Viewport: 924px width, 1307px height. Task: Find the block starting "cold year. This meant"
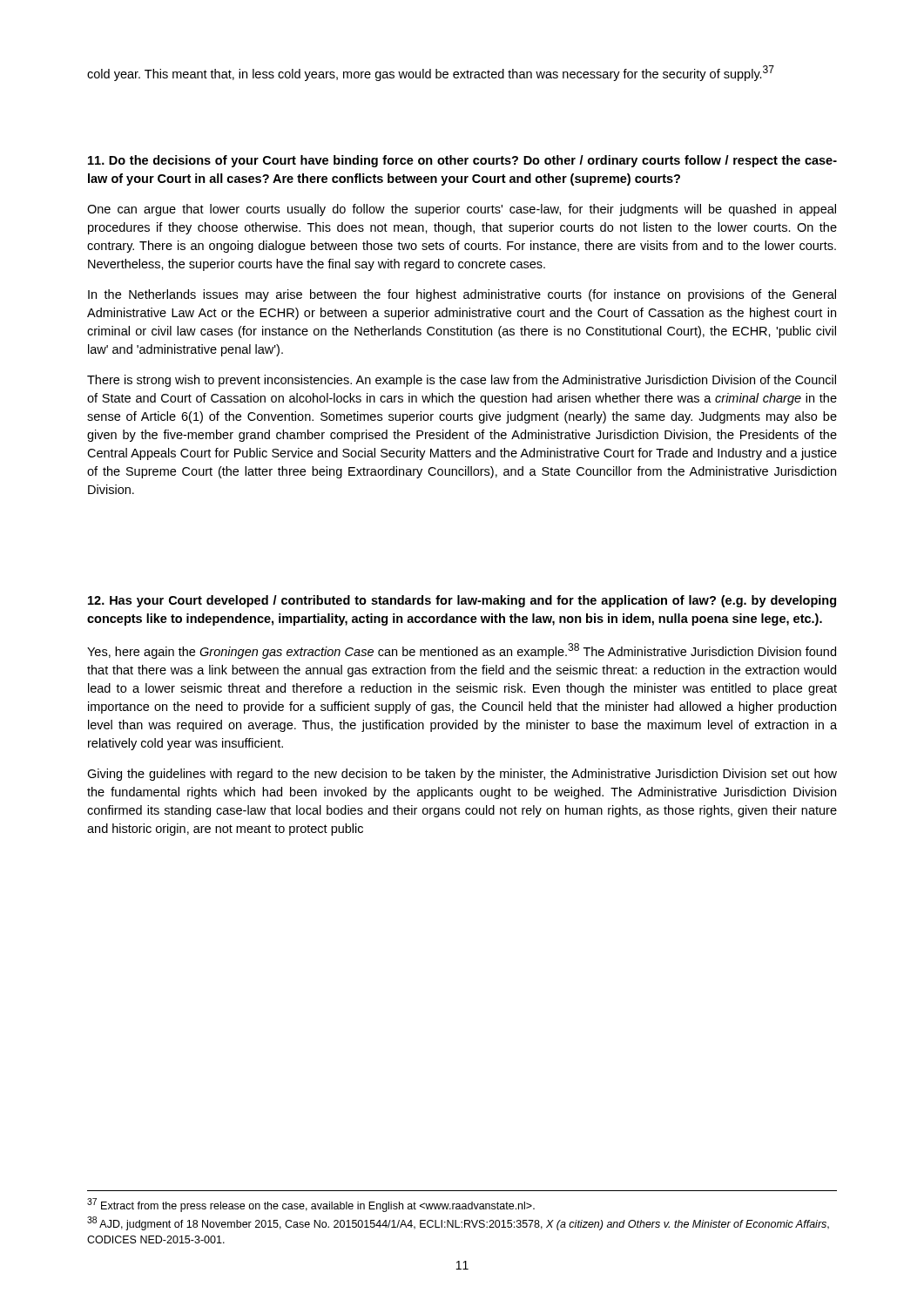point(431,72)
